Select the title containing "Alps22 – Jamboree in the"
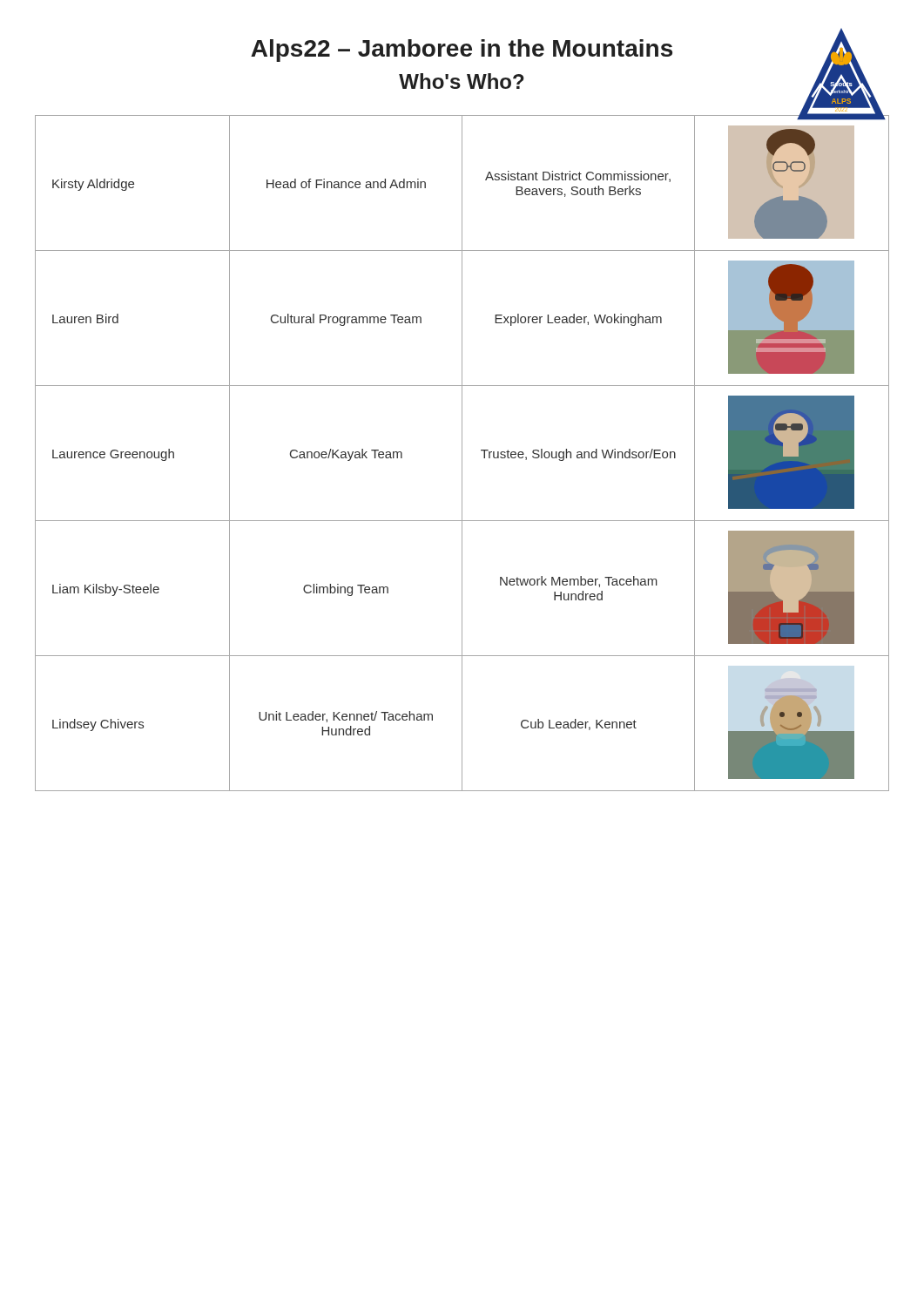924x1307 pixels. click(x=462, y=65)
